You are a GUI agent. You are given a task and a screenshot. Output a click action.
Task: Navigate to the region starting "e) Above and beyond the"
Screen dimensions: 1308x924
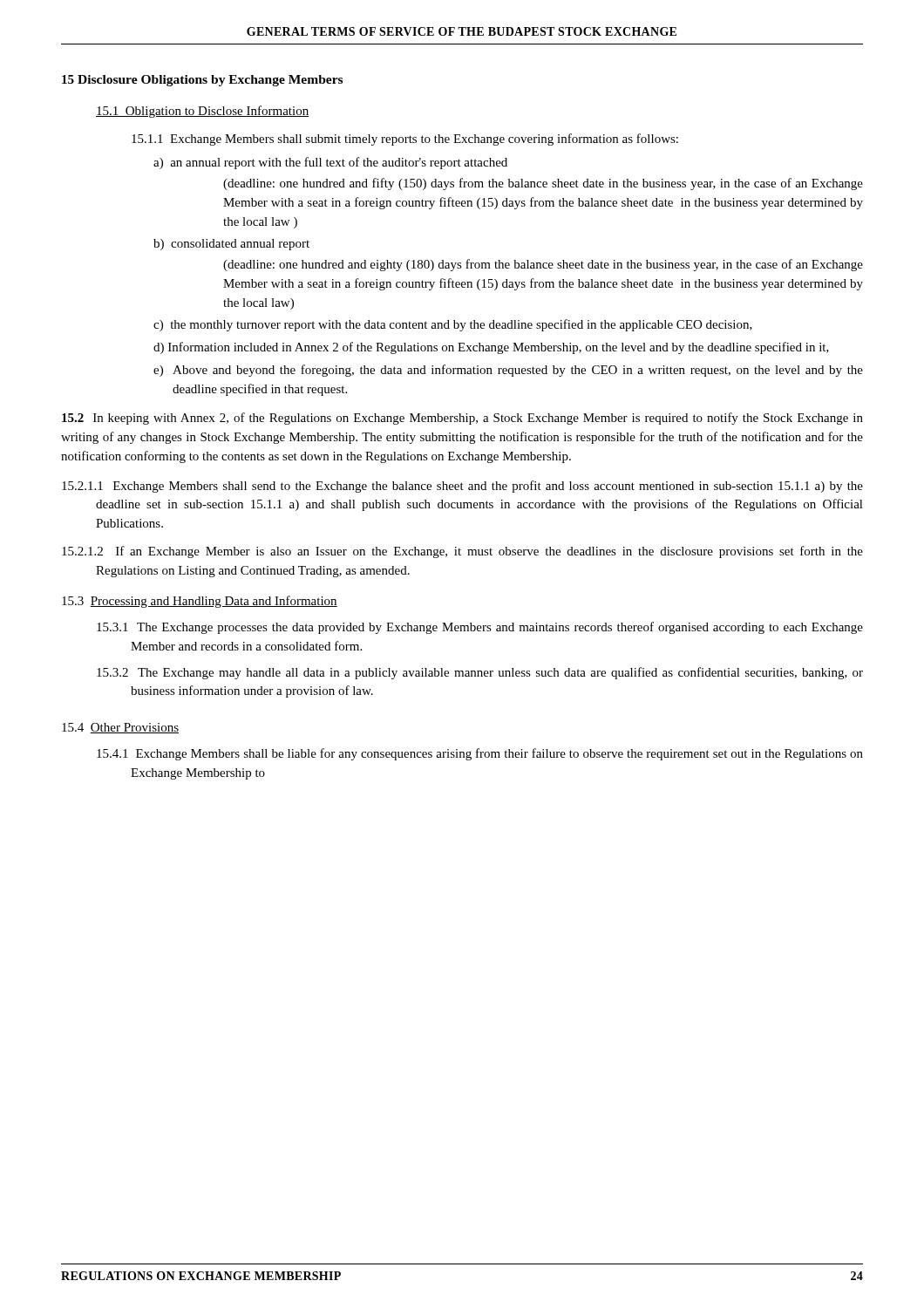pyautogui.click(x=508, y=380)
